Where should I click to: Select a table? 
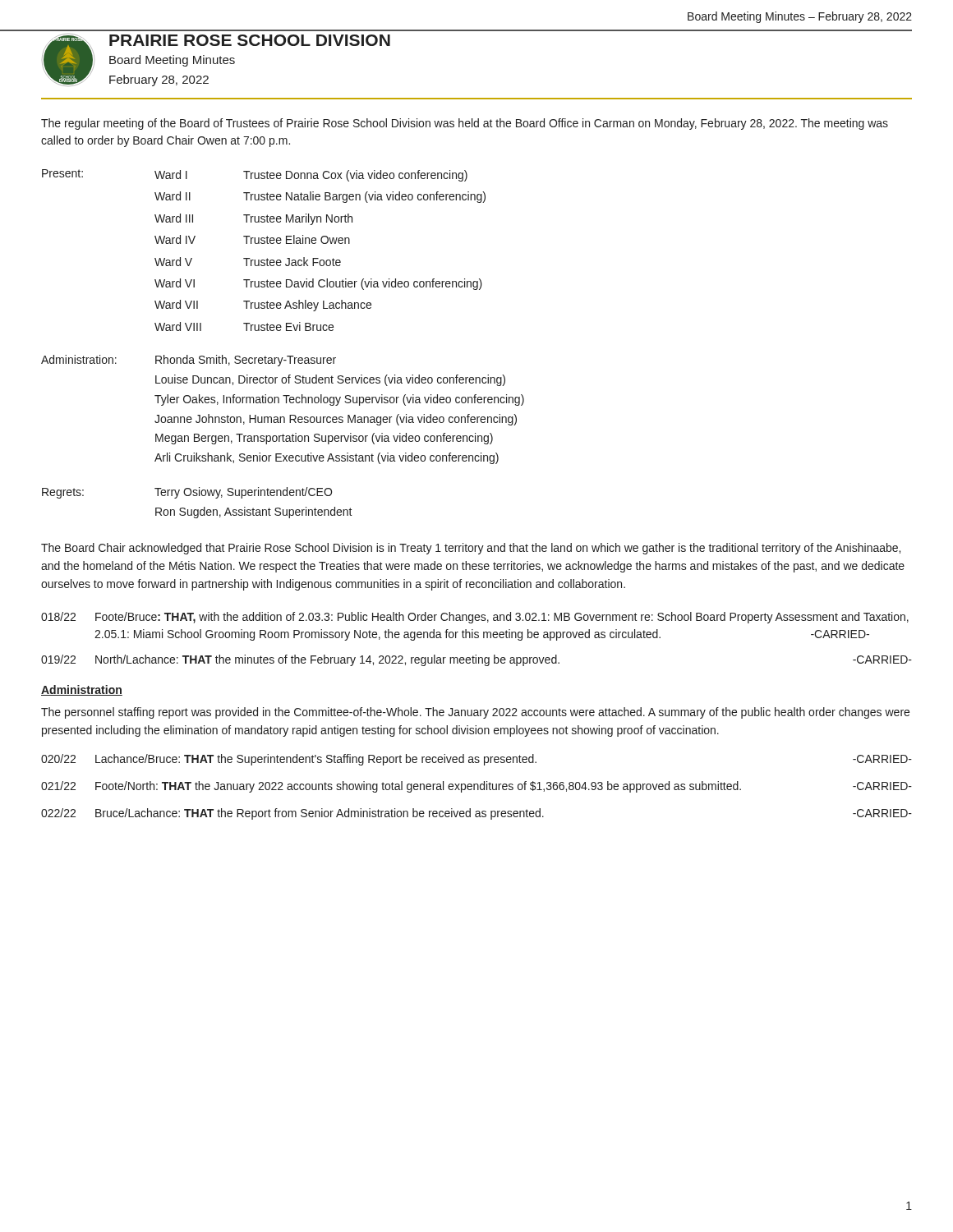pyautogui.click(x=476, y=344)
